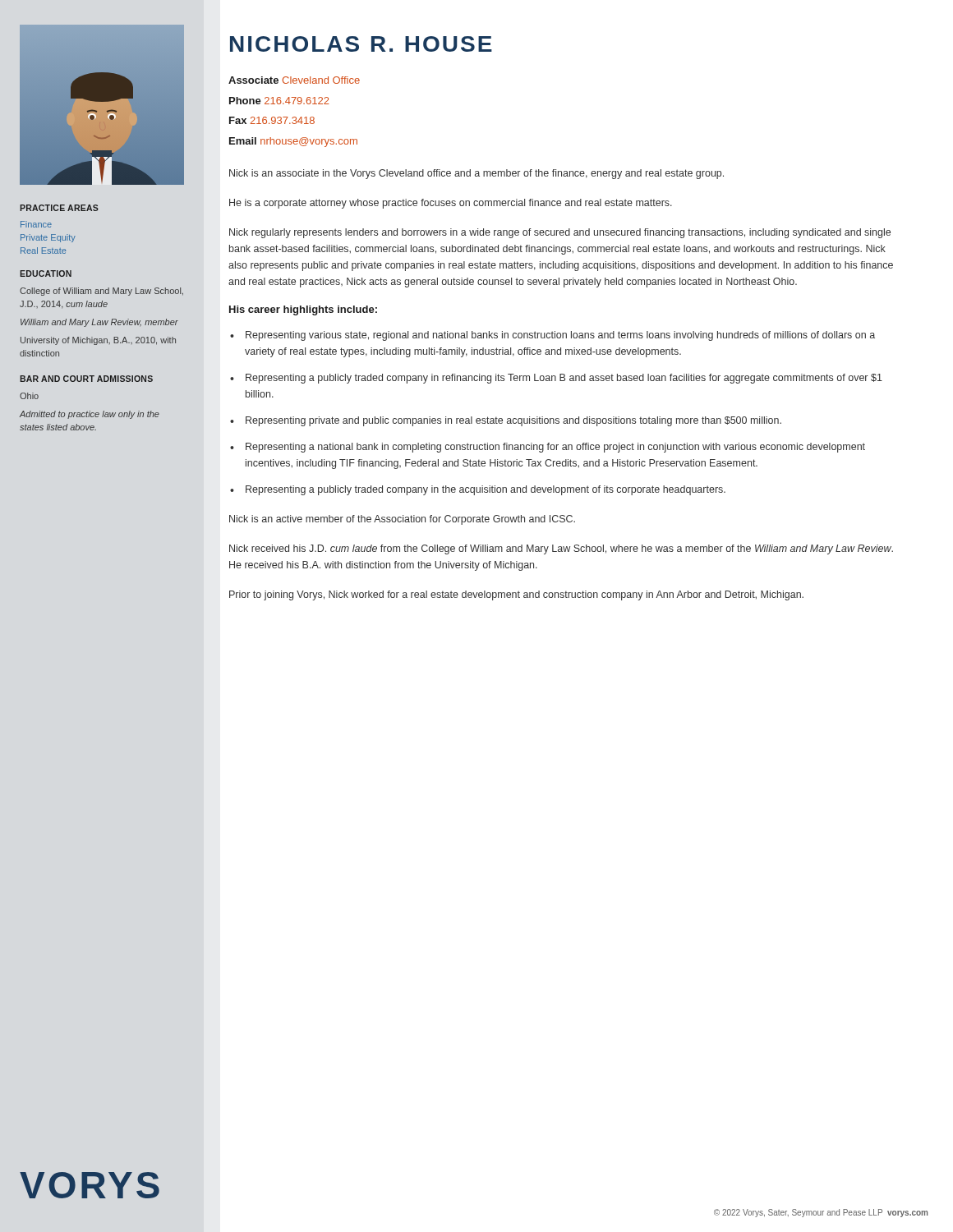
Task: Click on the passage starting "Private Equity"
Action: (48, 238)
